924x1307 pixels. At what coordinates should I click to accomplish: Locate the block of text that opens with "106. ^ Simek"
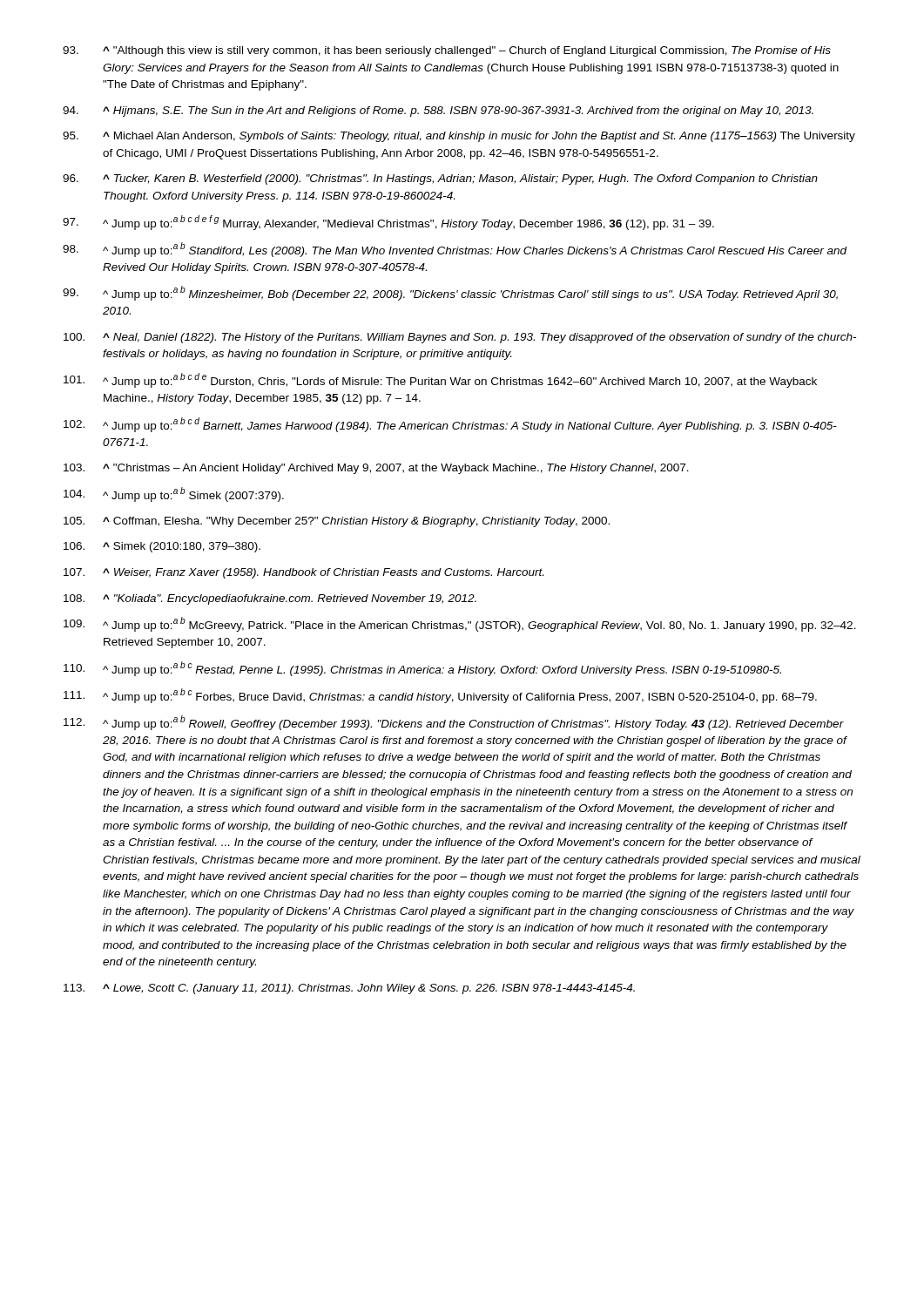(x=162, y=547)
